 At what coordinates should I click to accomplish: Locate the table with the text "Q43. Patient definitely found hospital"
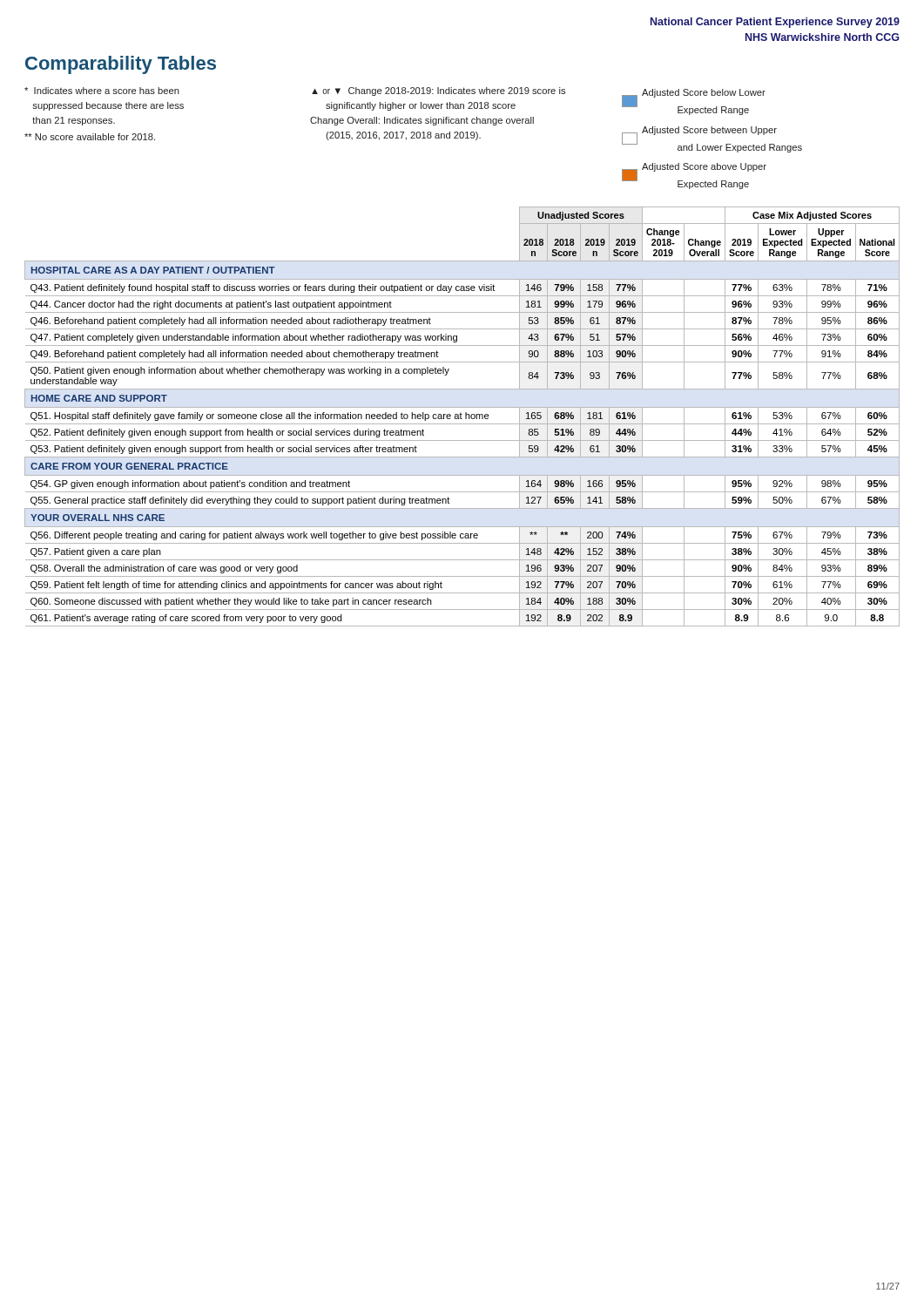point(462,417)
